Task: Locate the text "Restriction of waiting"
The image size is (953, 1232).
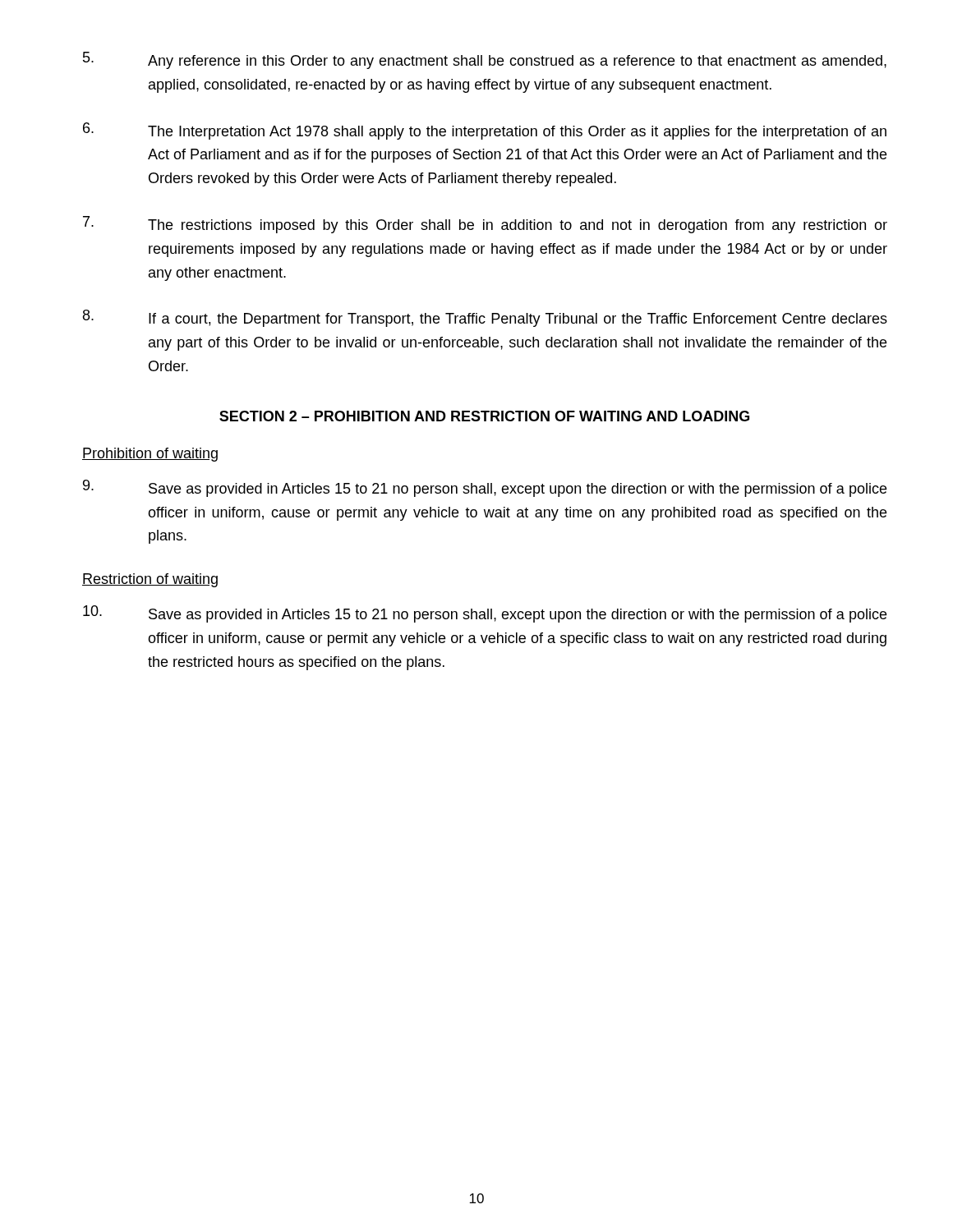Action: (150, 579)
